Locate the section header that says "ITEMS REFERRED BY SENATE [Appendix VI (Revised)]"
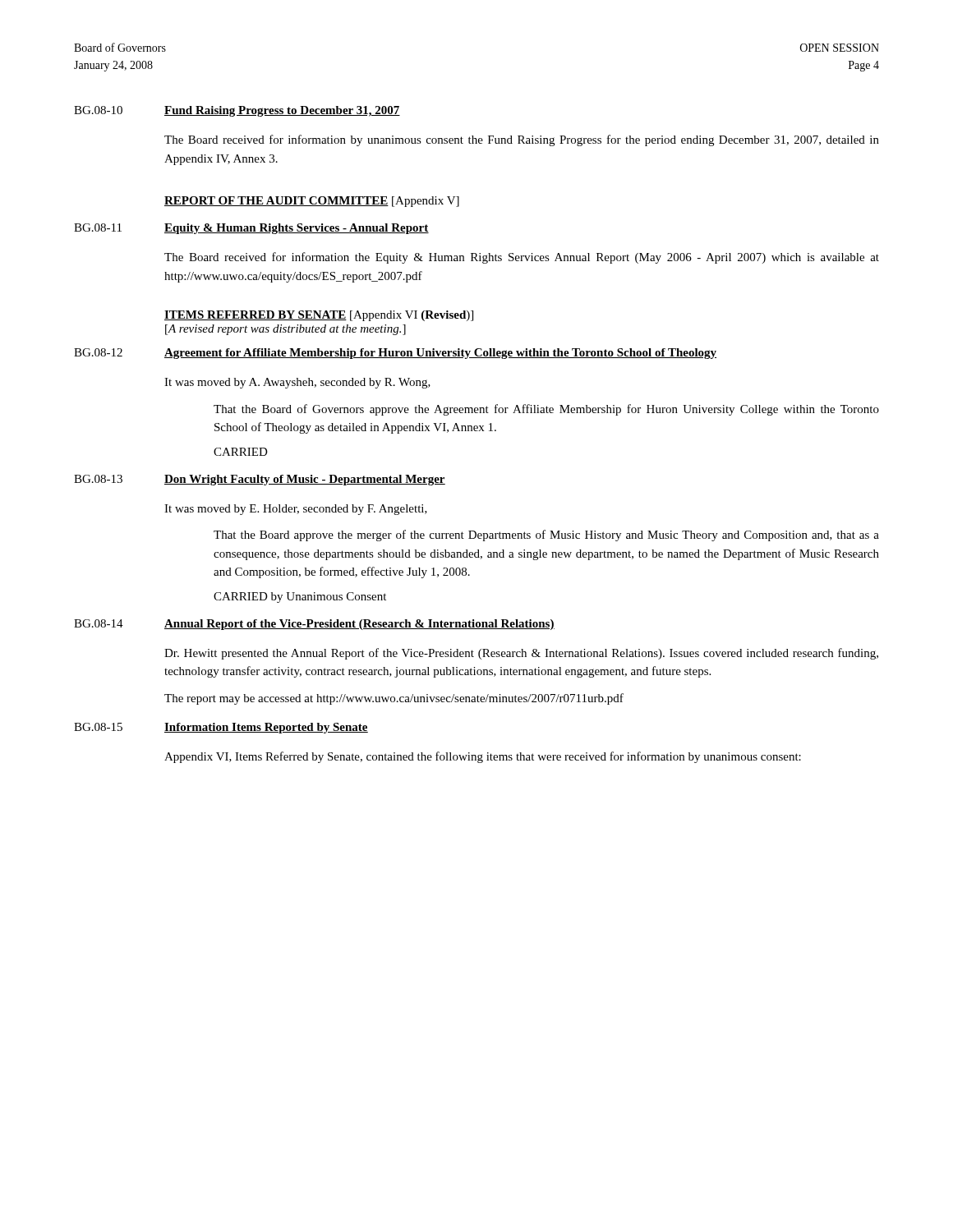 point(319,322)
